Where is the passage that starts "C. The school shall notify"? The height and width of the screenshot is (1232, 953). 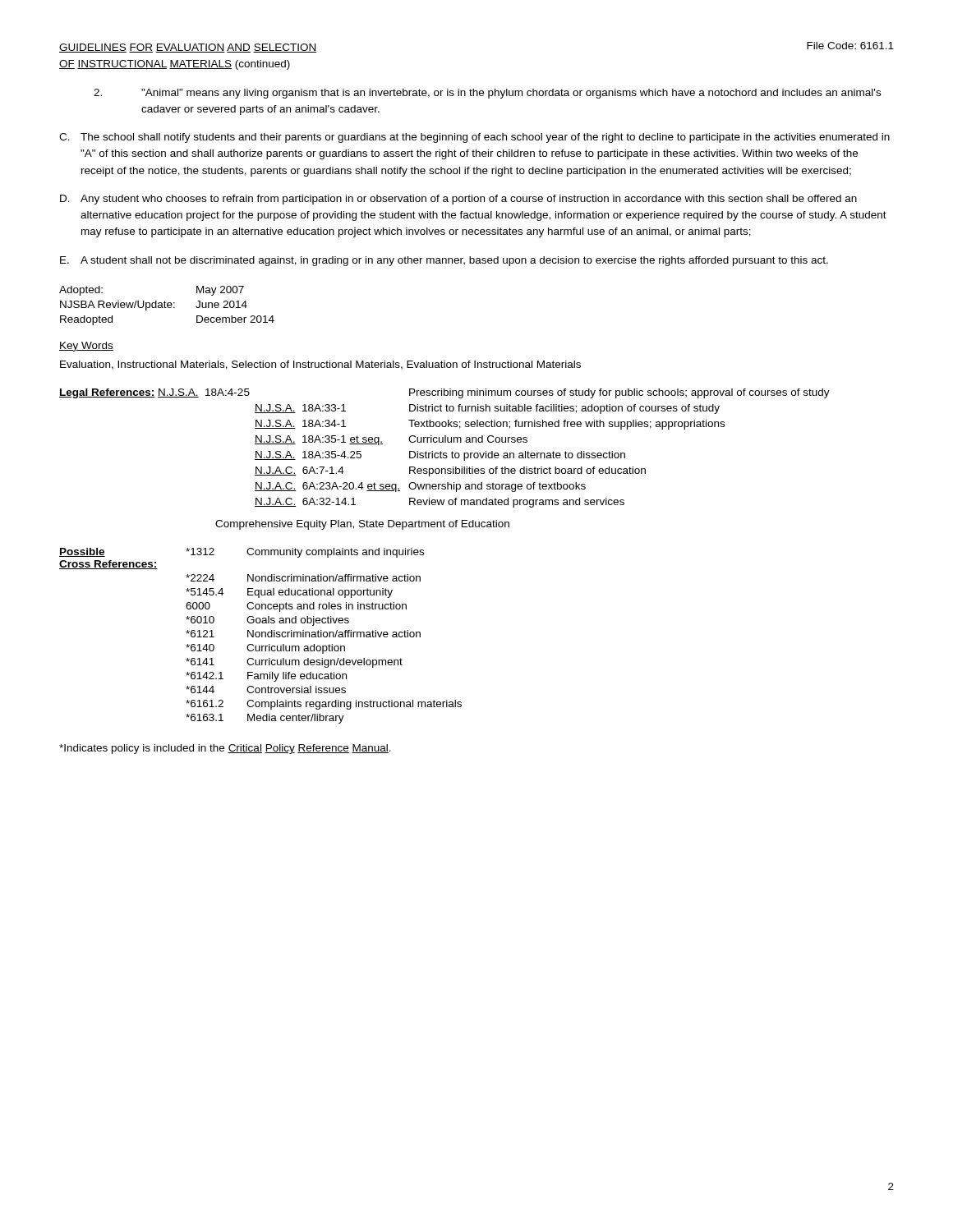pyautogui.click(x=476, y=154)
